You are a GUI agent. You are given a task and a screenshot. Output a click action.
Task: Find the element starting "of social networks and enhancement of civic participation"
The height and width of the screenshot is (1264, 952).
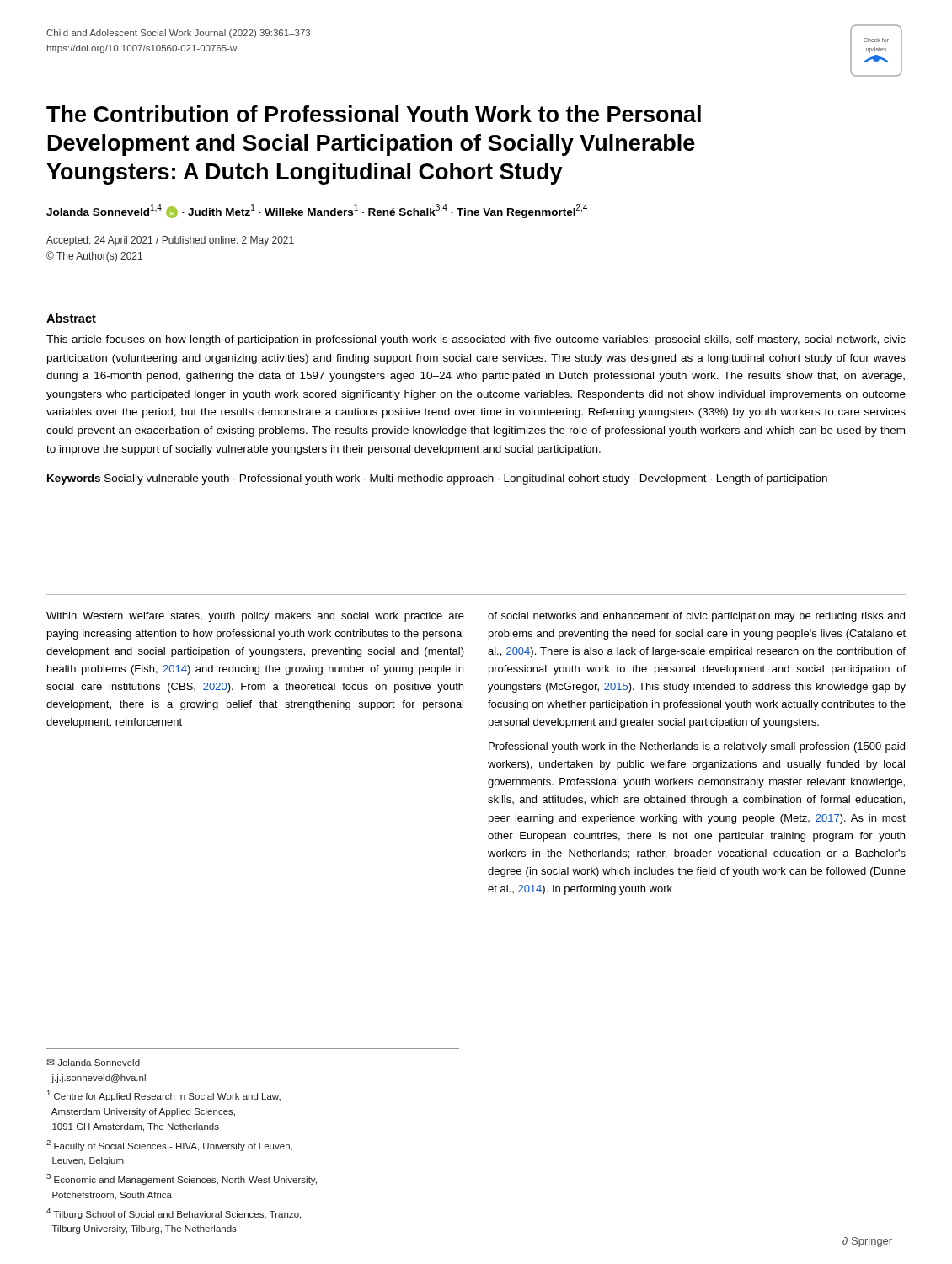(697, 752)
